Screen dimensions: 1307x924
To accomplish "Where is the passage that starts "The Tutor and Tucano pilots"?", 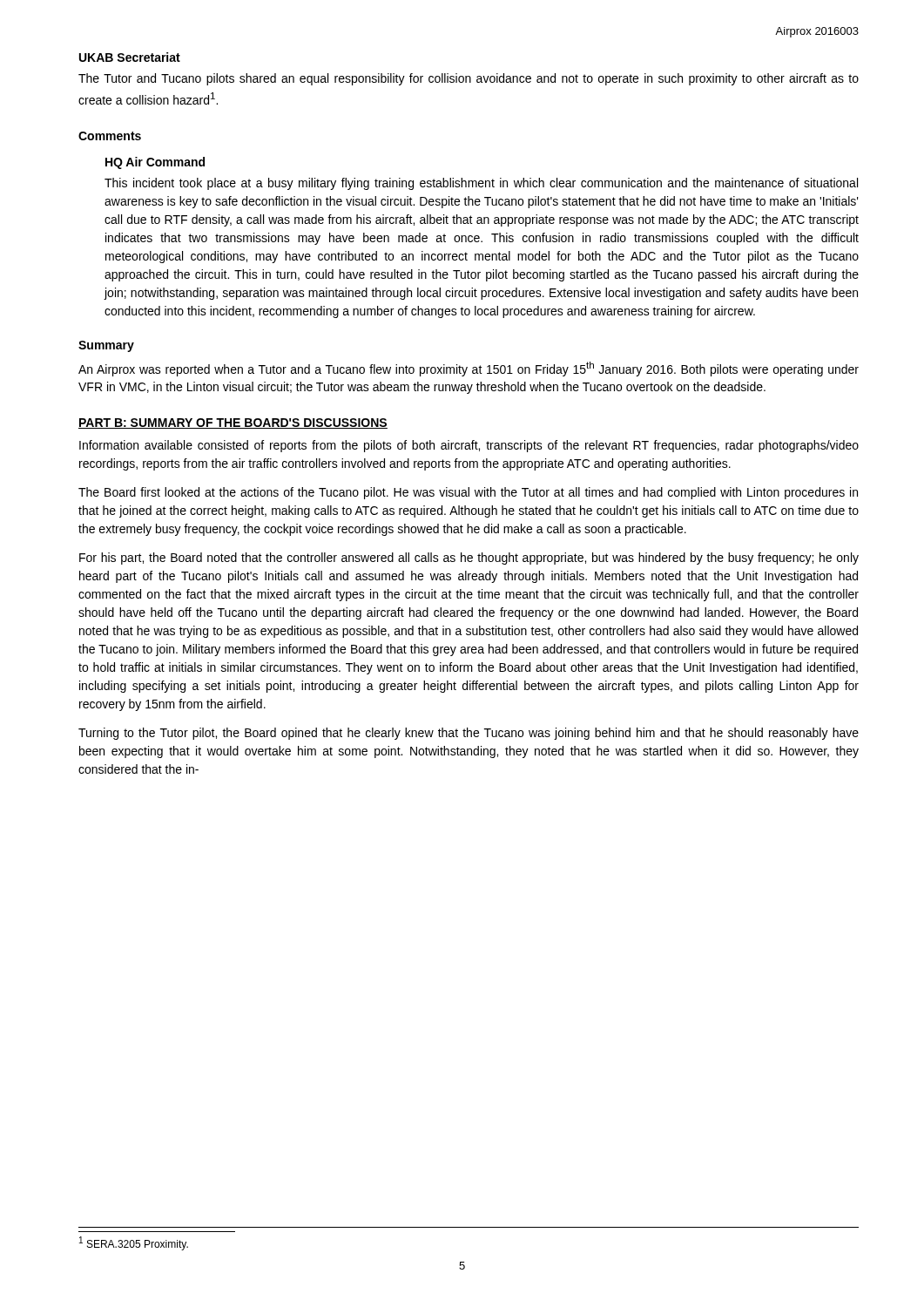I will tap(469, 89).
